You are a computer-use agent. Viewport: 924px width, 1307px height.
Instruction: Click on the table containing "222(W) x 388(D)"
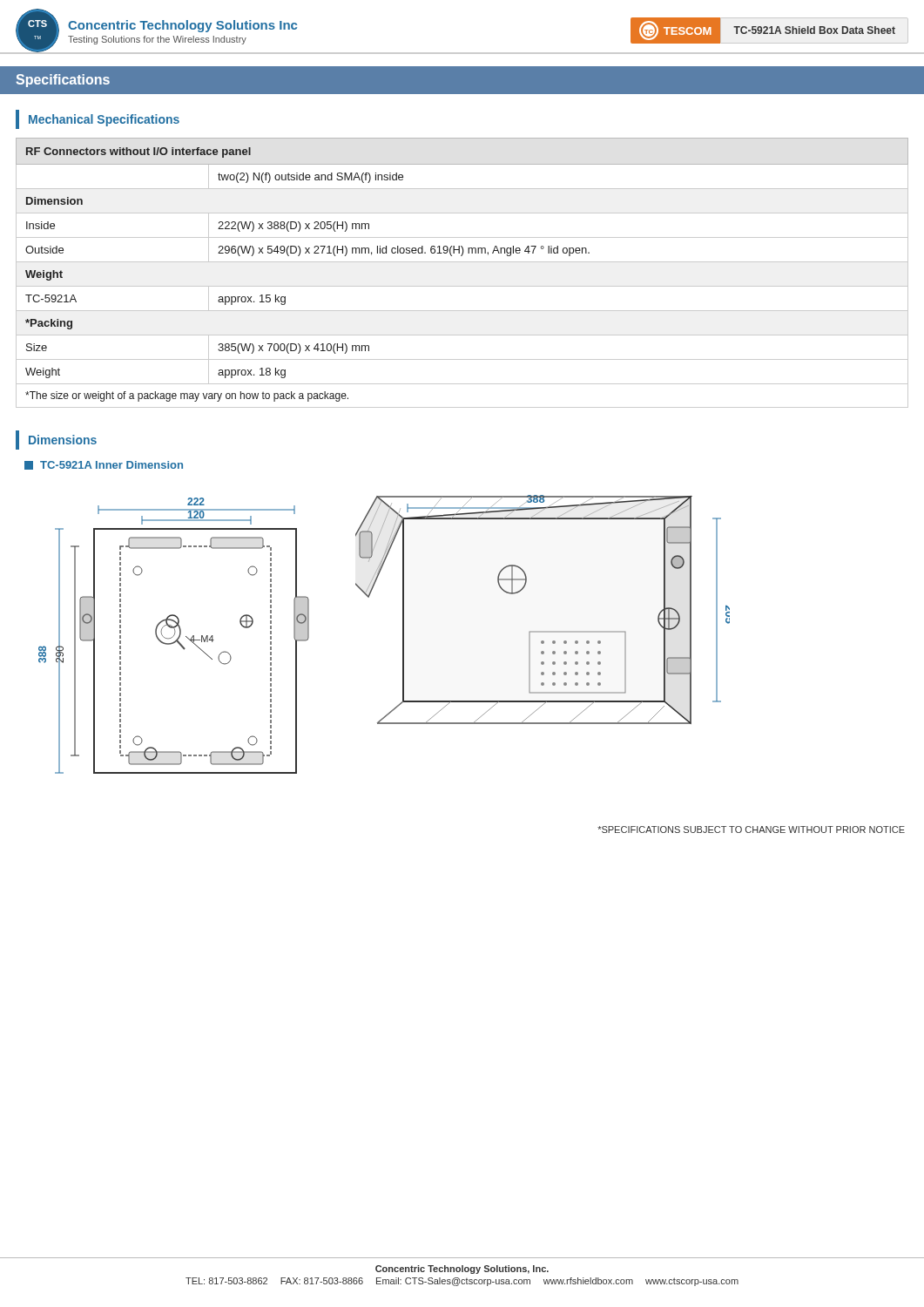tap(462, 273)
